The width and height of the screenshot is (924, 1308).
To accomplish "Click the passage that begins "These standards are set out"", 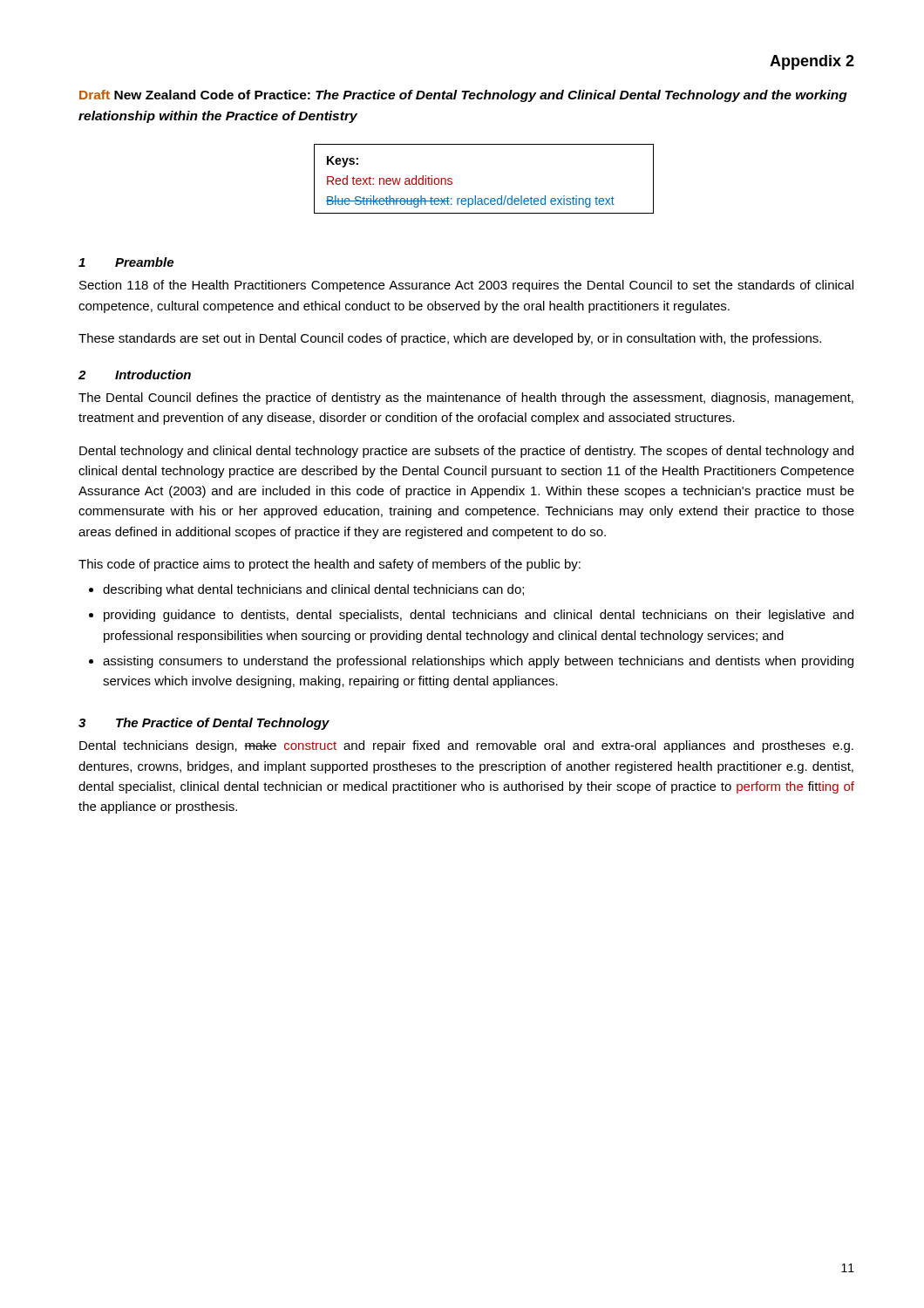I will (x=450, y=338).
